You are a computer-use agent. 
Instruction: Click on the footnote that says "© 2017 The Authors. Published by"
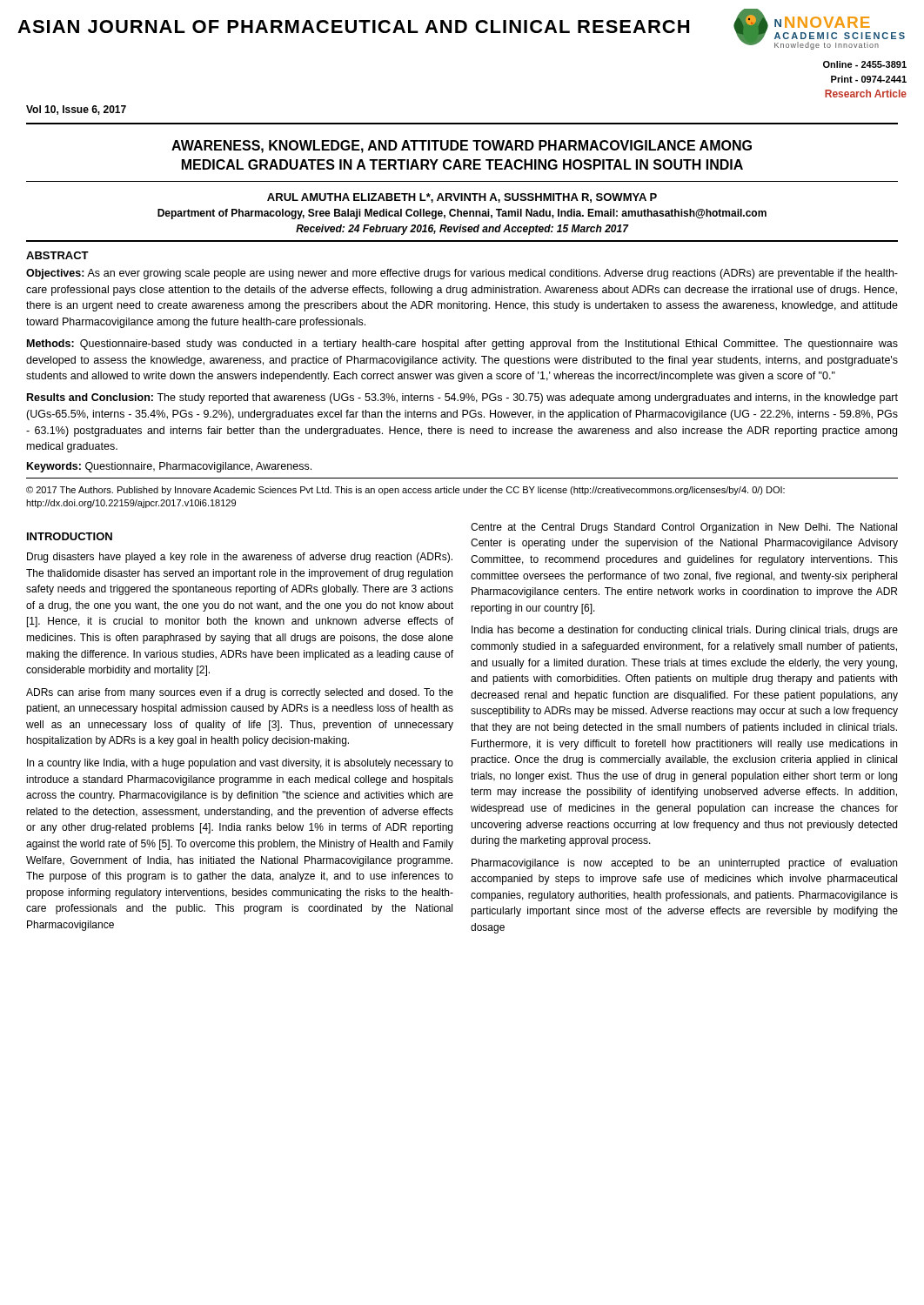point(406,497)
